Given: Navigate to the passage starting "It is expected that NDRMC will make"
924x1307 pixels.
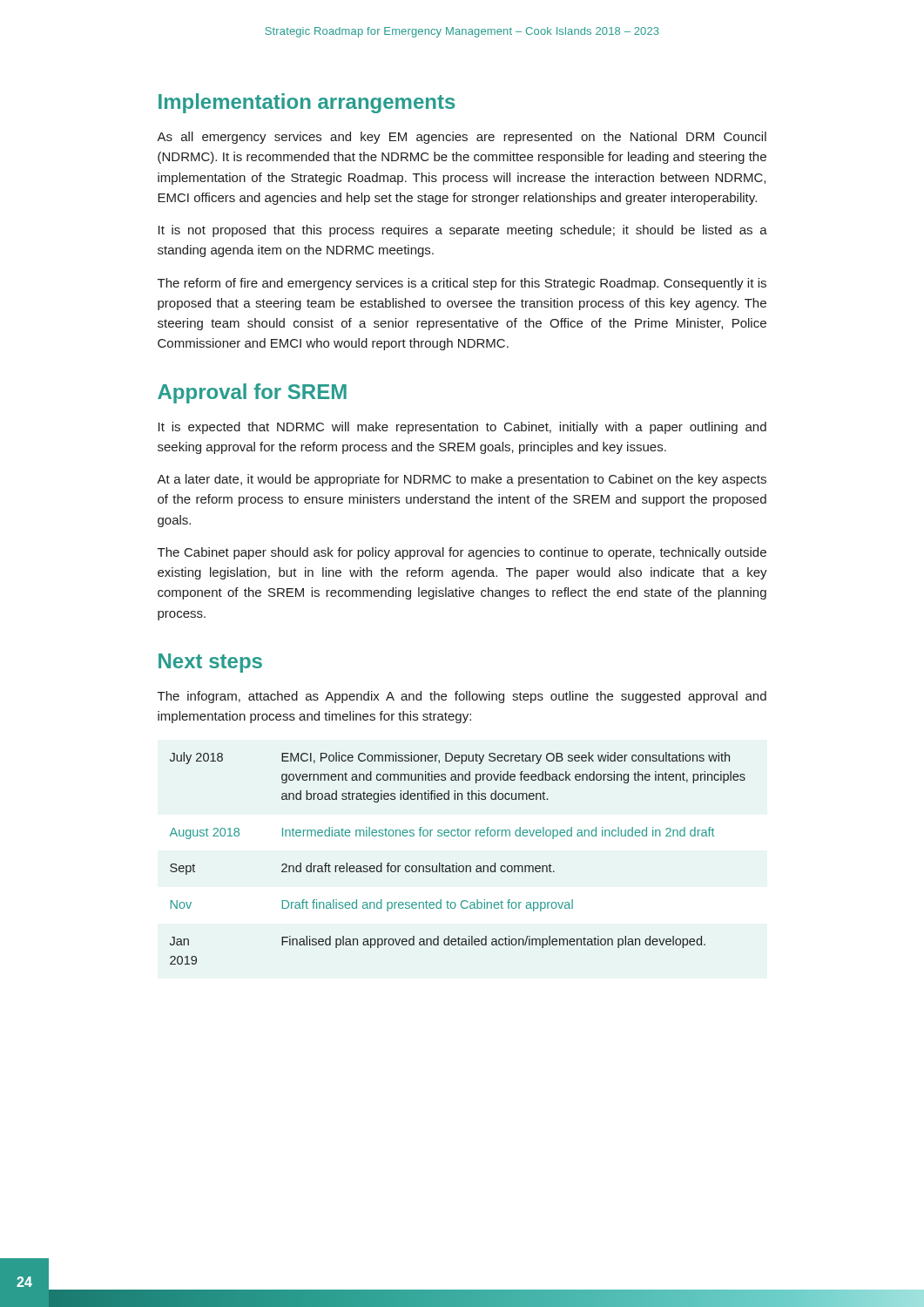Looking at the screenshot, I should [462, 436].
